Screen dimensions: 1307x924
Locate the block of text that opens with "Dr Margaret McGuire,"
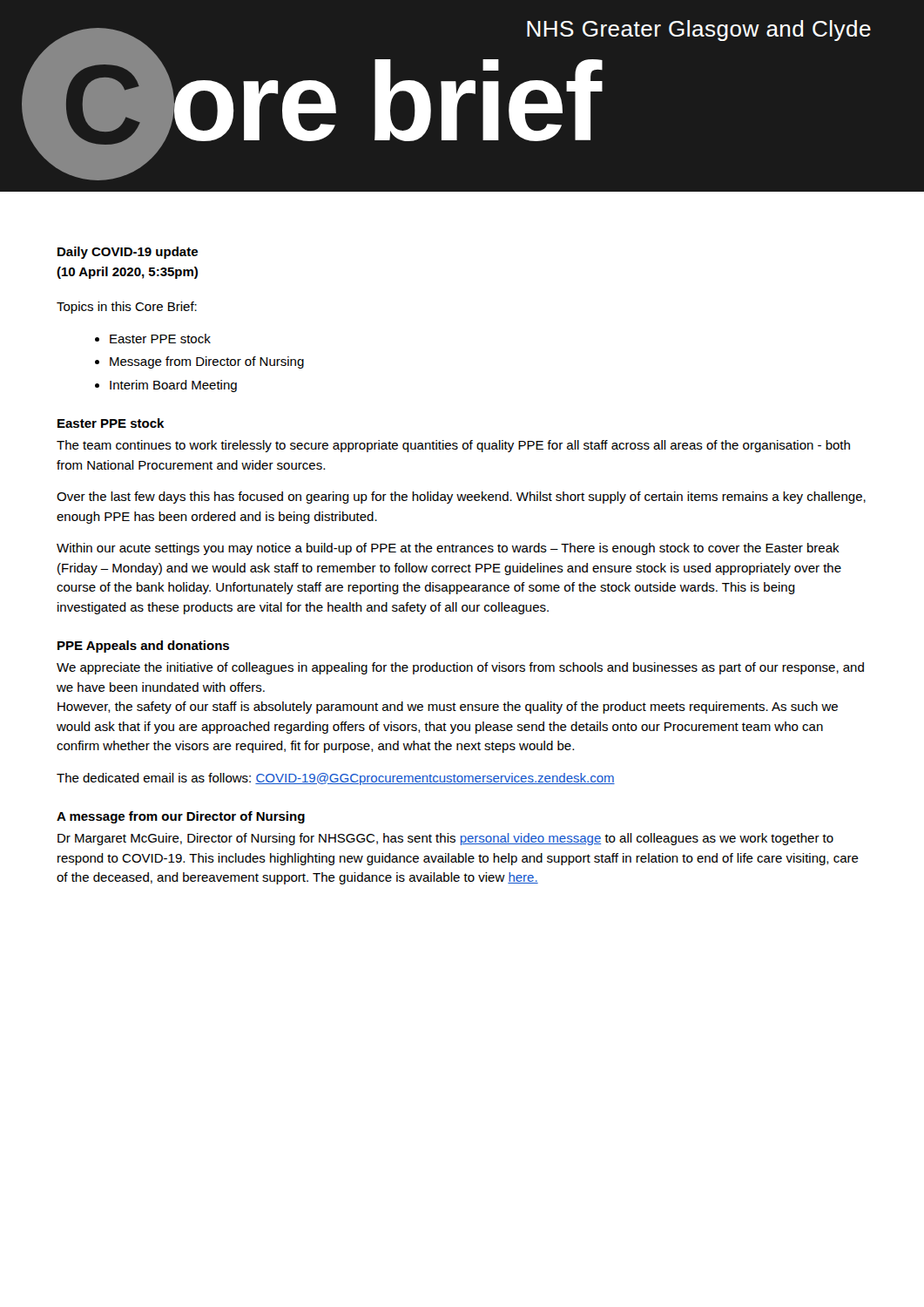click(x=462, y=858)
